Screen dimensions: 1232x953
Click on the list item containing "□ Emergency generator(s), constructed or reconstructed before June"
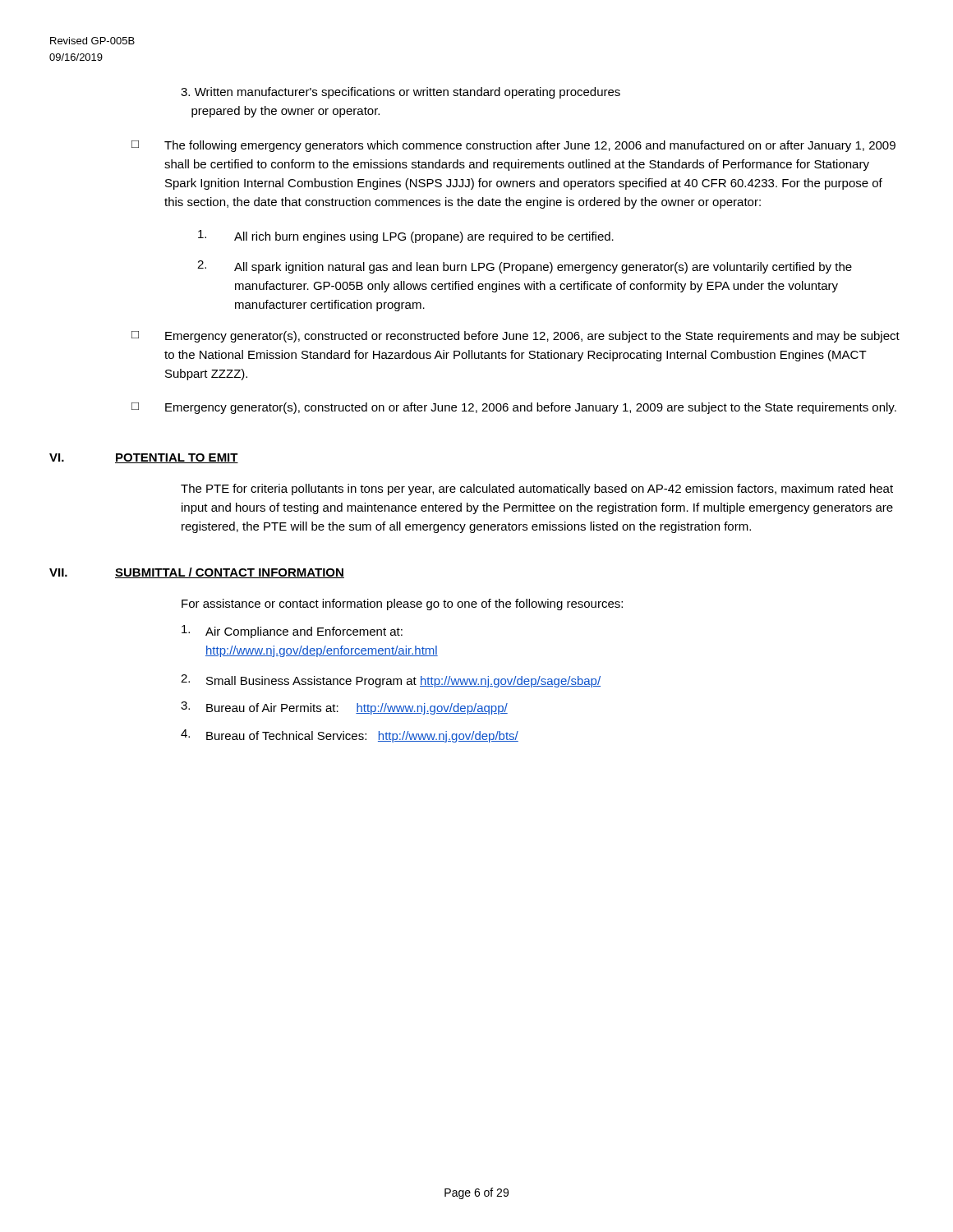pos(518,354)
